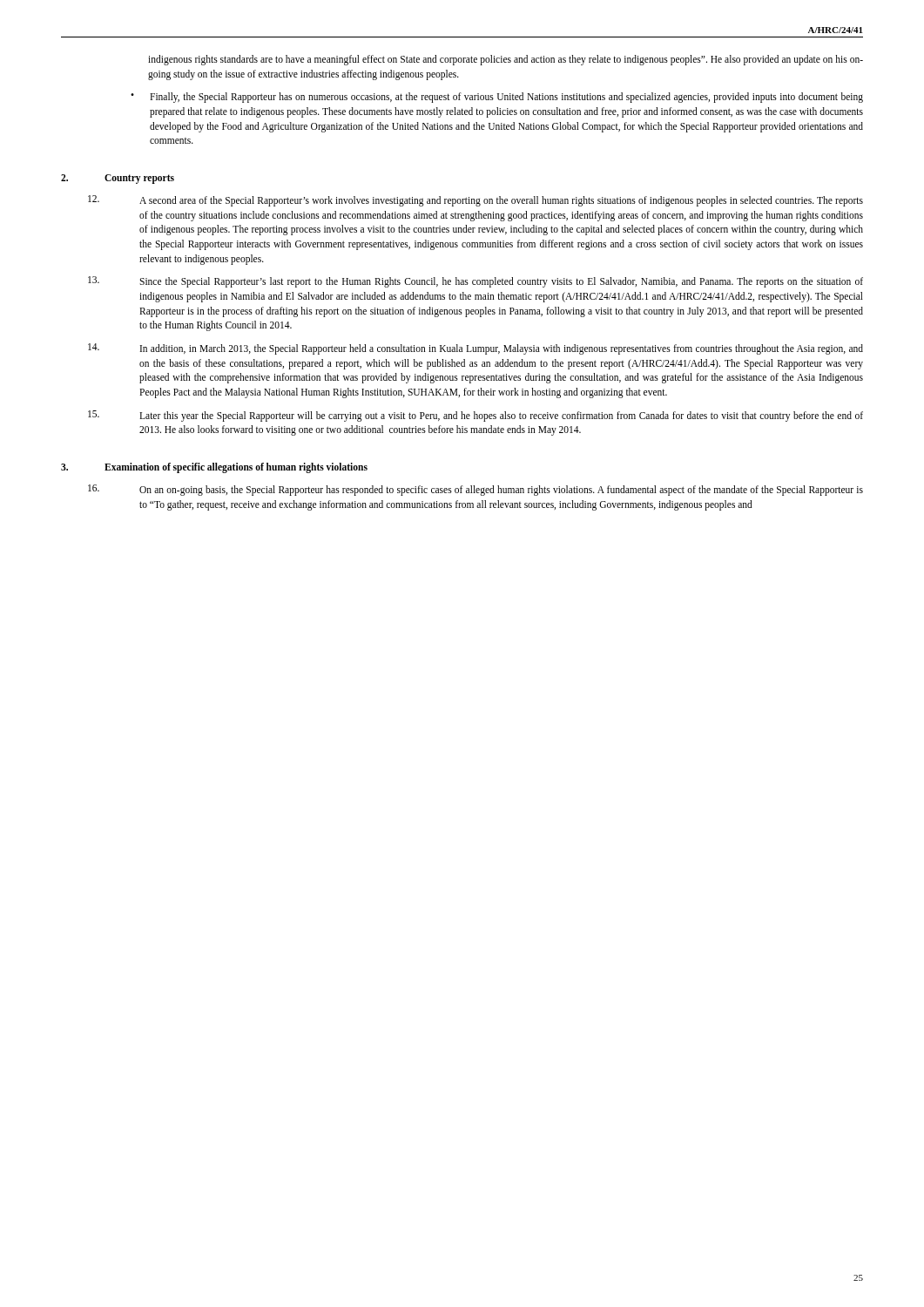Viewport: 924px width, 1307px height.
Task: Find the text starting "Later this year the Special Rapporteur will be"
Action: 475,423
